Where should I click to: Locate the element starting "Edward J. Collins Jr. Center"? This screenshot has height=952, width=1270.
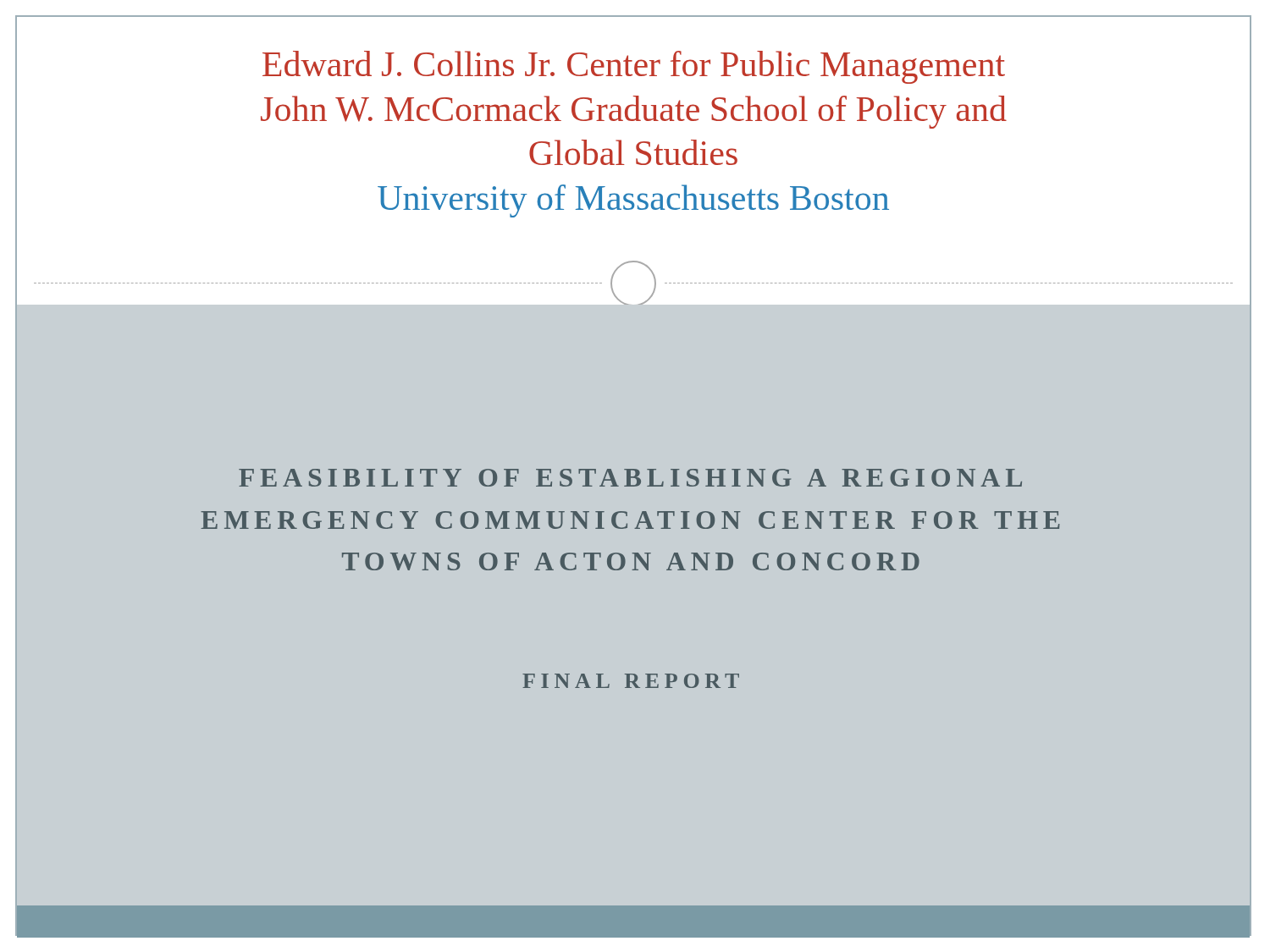(x=633, y=131)
